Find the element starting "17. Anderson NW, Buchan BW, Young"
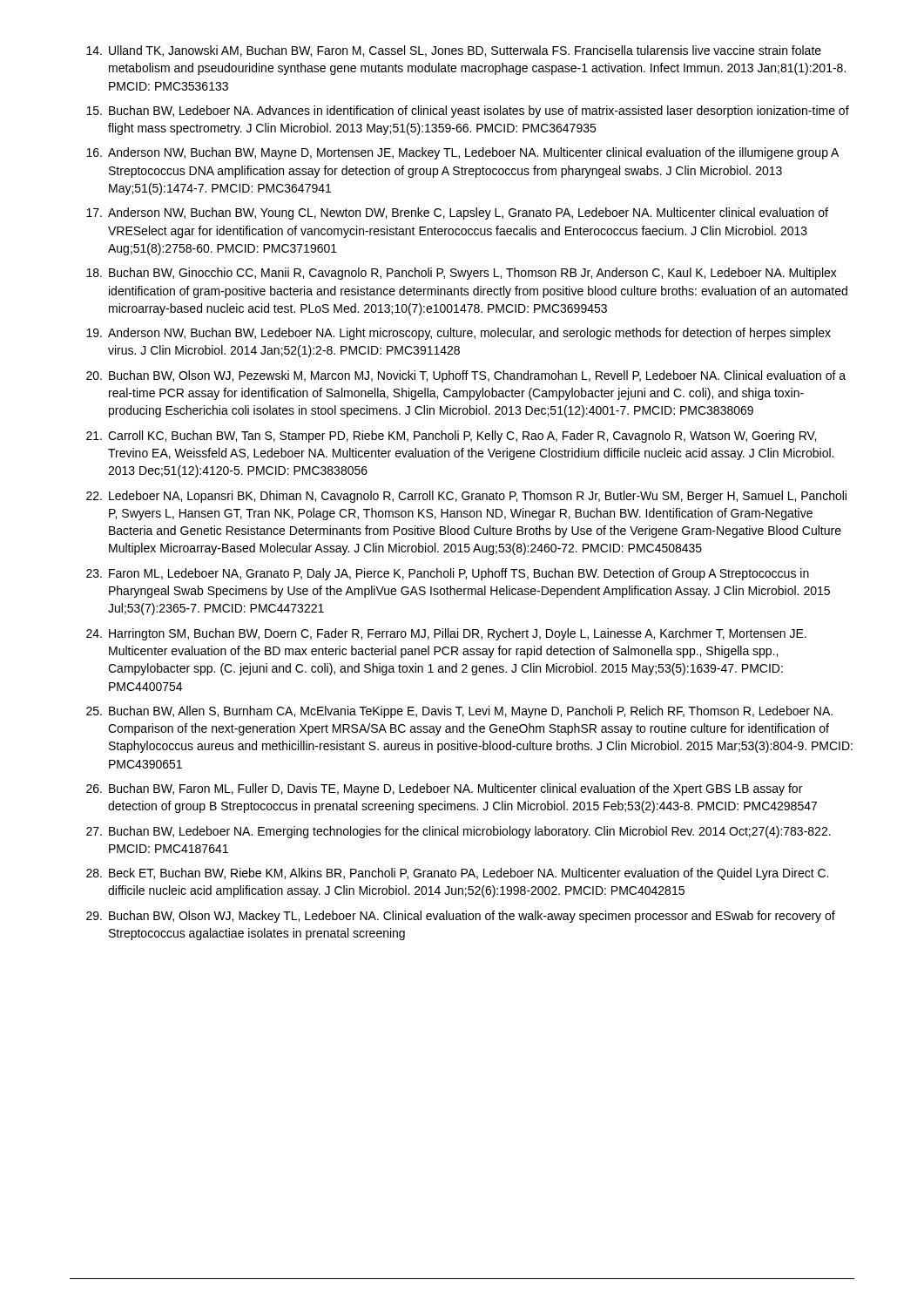924x1307 pixels. click(x=462, y=231)
